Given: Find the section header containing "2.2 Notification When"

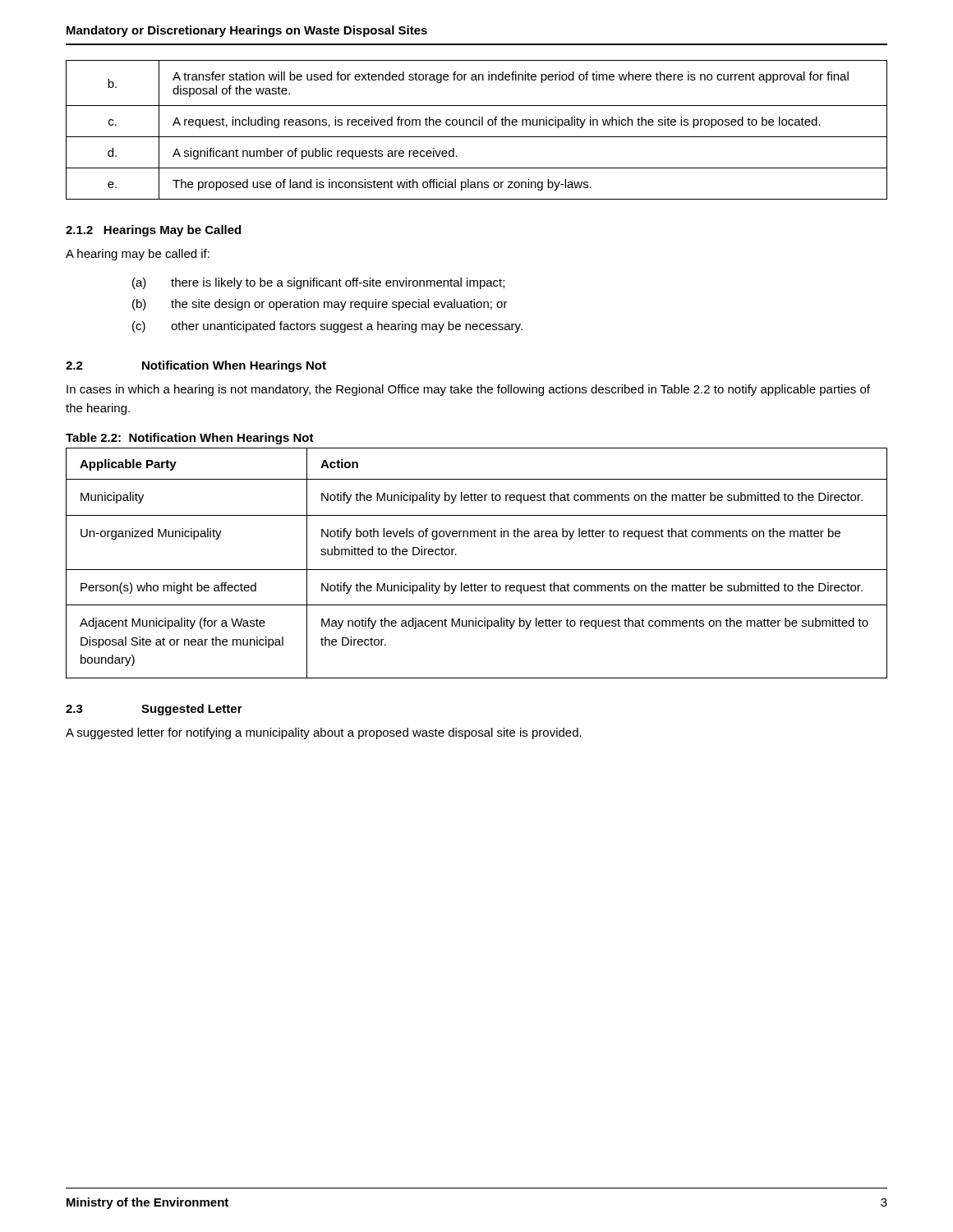Looking at the screenshot, I should [196, 365].
